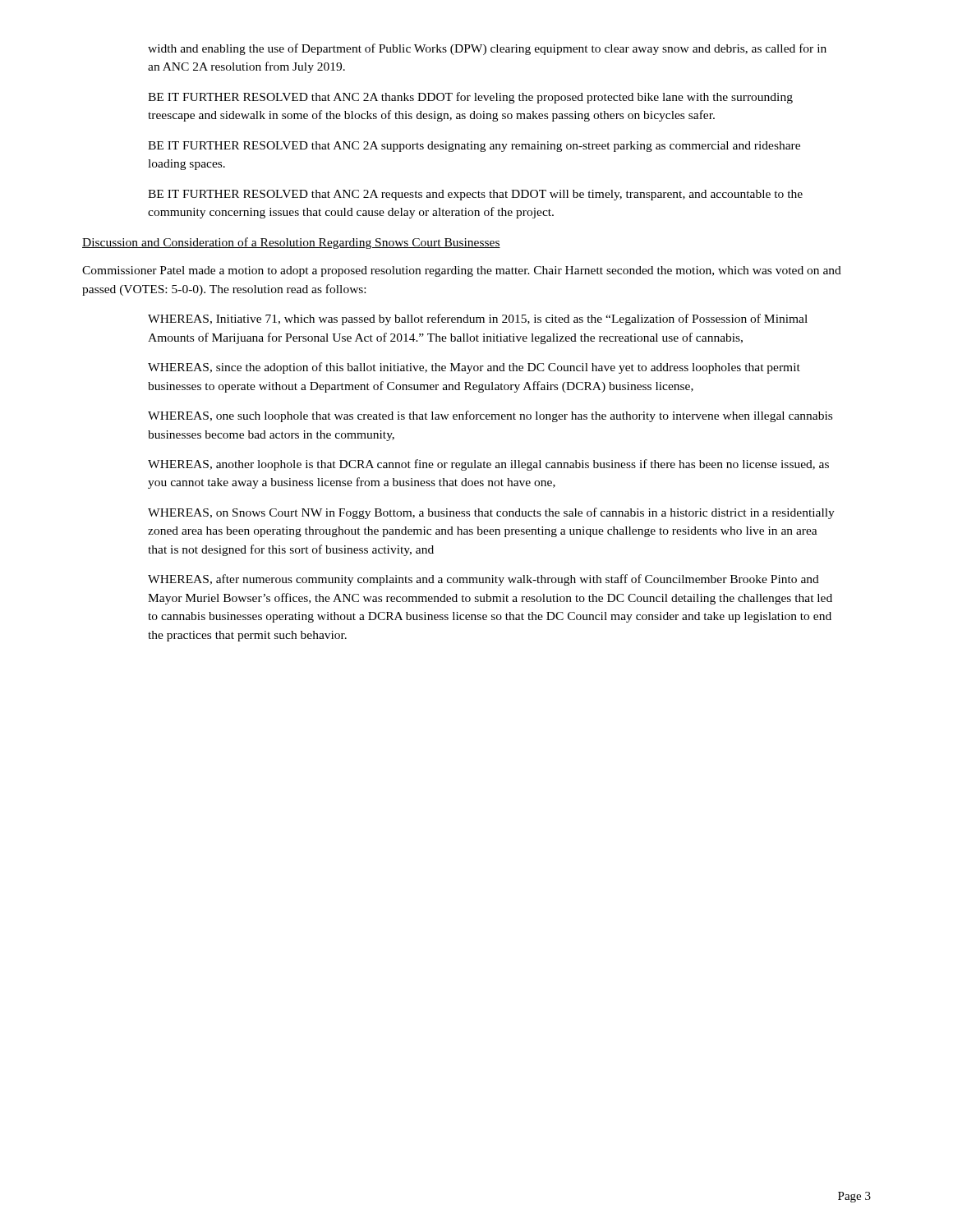This screenshot has width=953, height=1232.
Task: Click the passage that begins "WHEREAS, after numerous community complaints"
Action: (490, 607)
